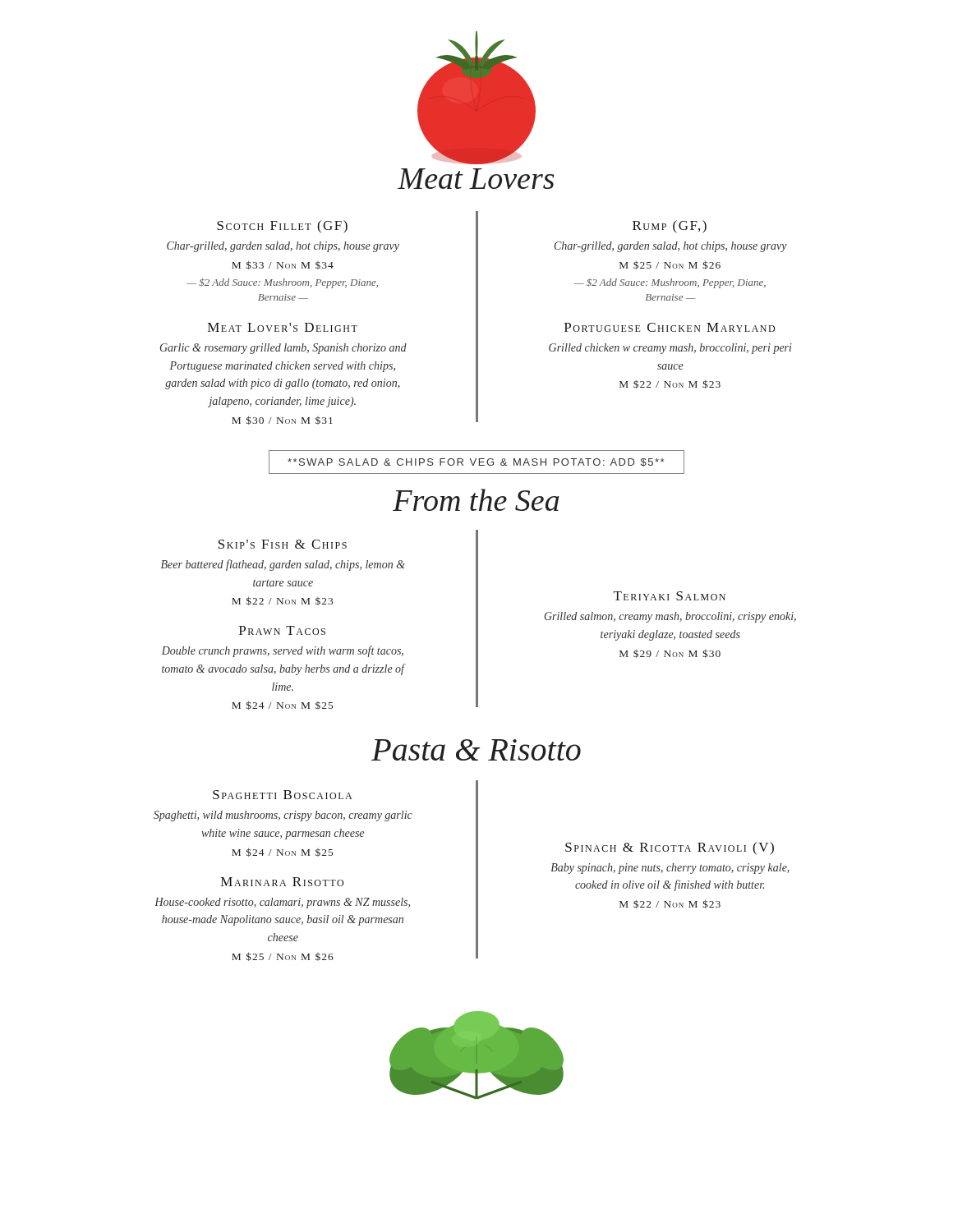953x1232 pixels.
Task: Click the passage that begins "Double crunch prawns,"
Action: (283, 677)
